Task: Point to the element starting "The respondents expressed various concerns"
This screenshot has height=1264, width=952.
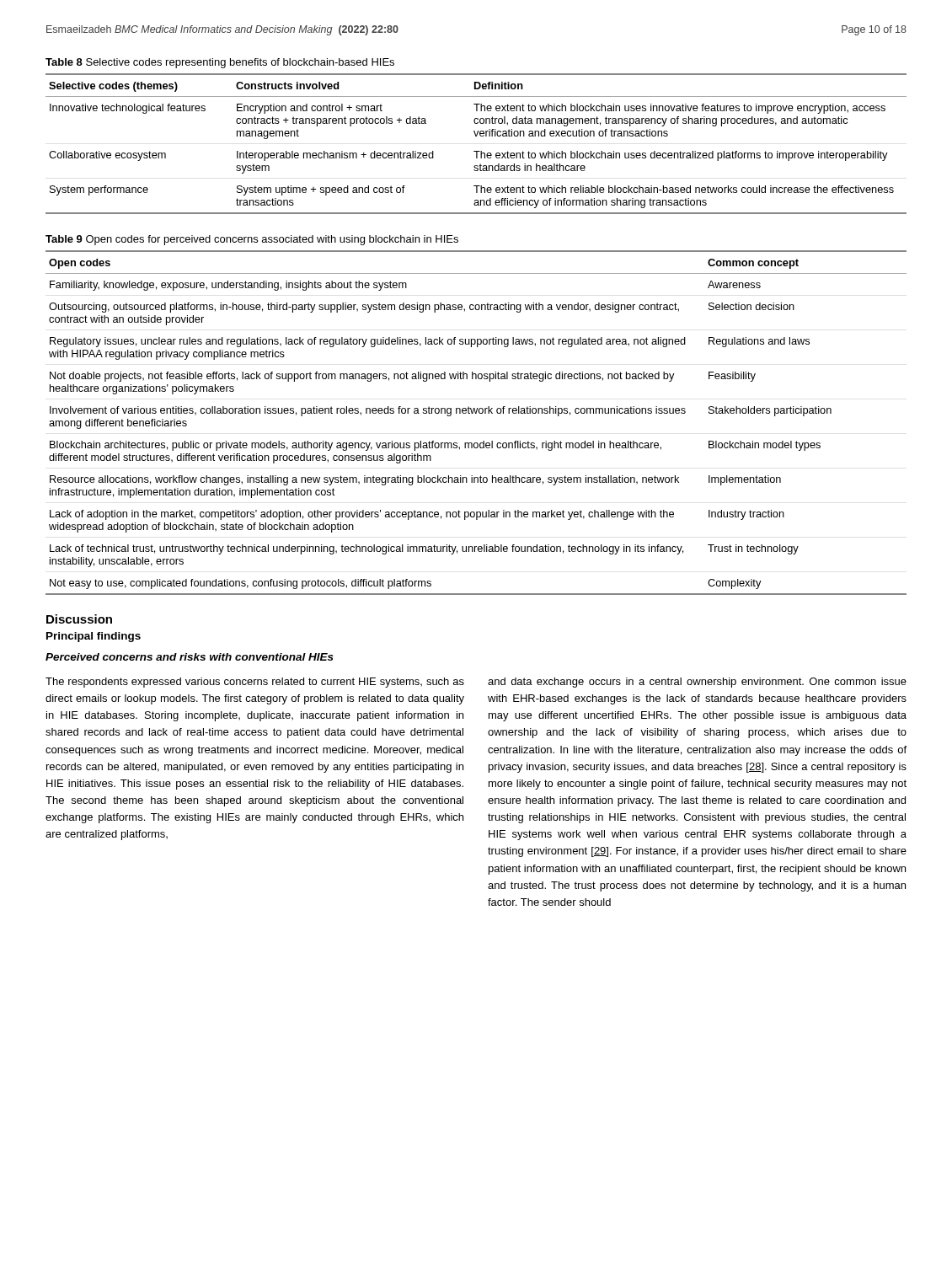Action: pyautogui.click(x=255, y=758)
